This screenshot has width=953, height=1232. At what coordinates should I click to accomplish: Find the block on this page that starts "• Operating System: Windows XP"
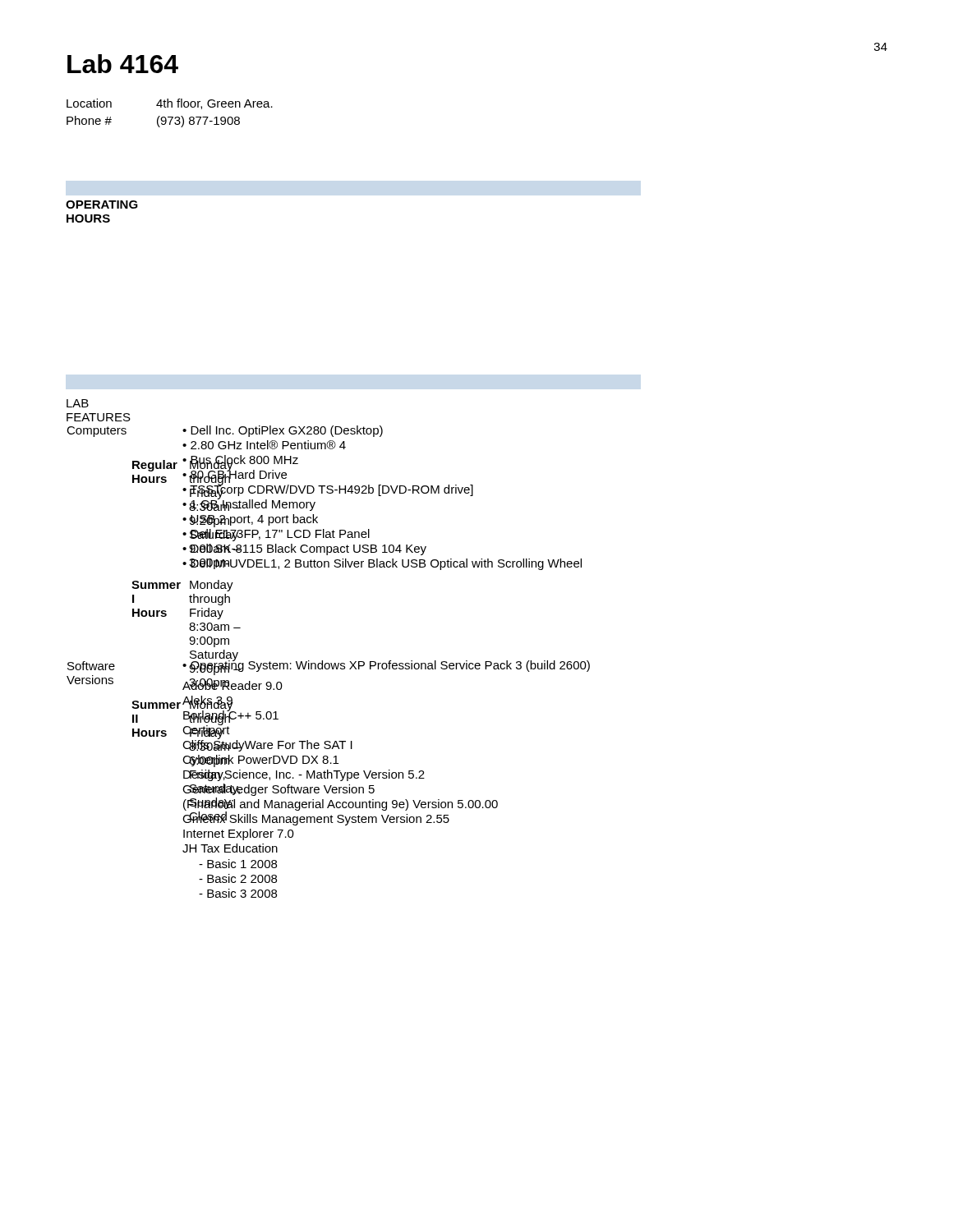386,665
